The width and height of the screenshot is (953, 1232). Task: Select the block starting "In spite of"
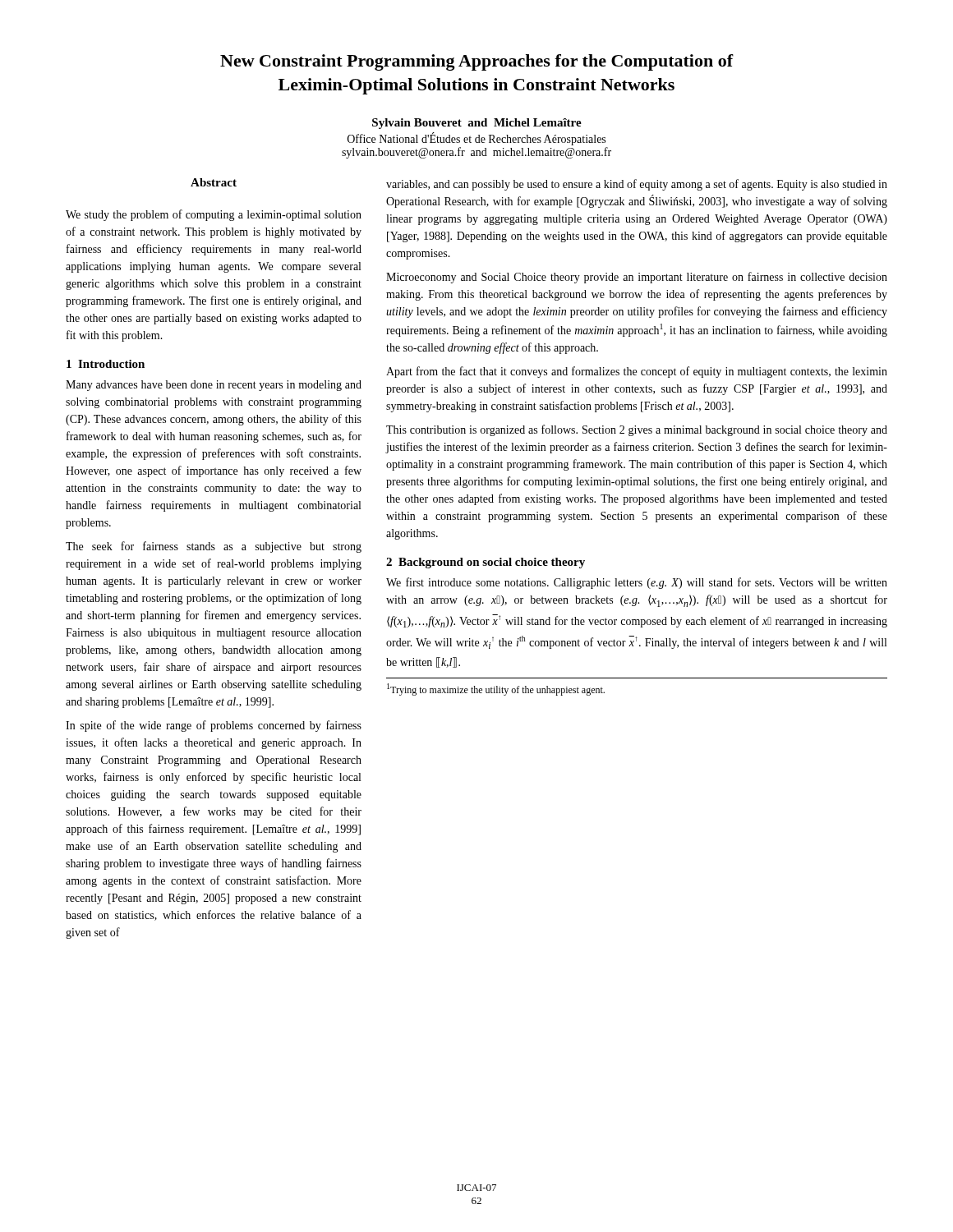click(x=214, y=829)
